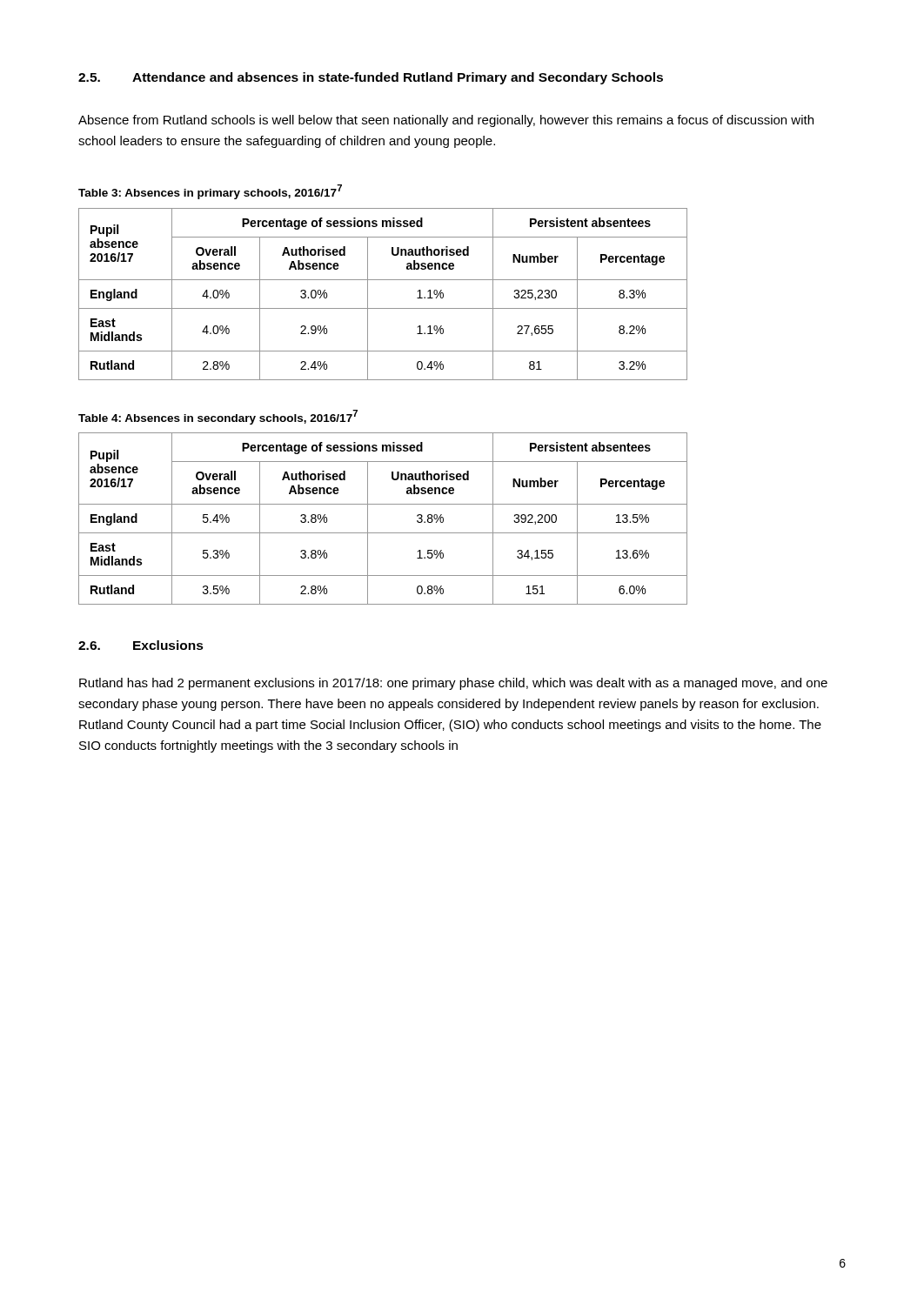Locate the region starting "Table 3: Absences in primary"
This screenshot has width=924, height=1305.
pos(210,191)
